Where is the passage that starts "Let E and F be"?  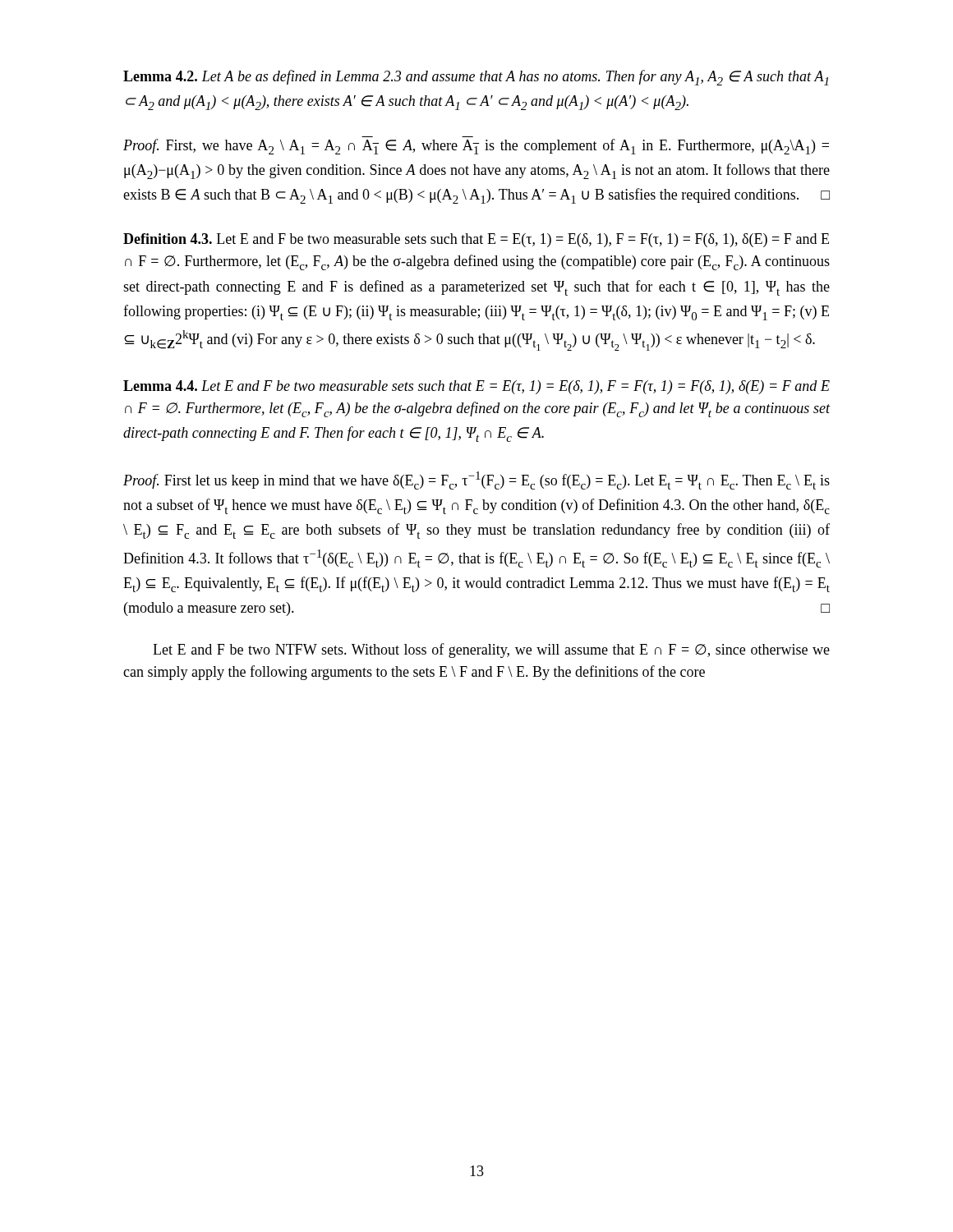pyautogui.click(x=476, y=661)
